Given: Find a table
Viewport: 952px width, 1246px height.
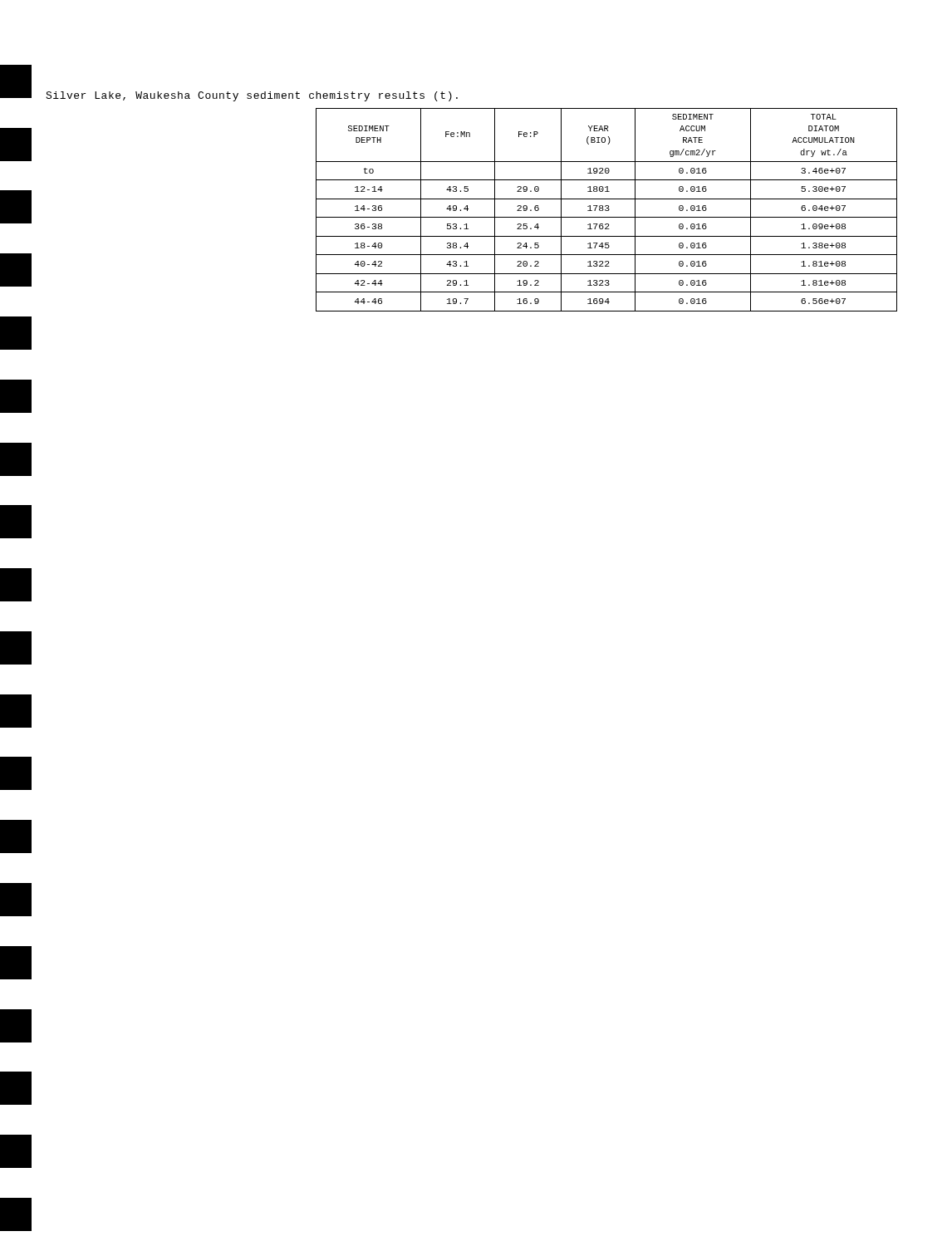Looking at the screenshot, I should click(x=619, y=210).
